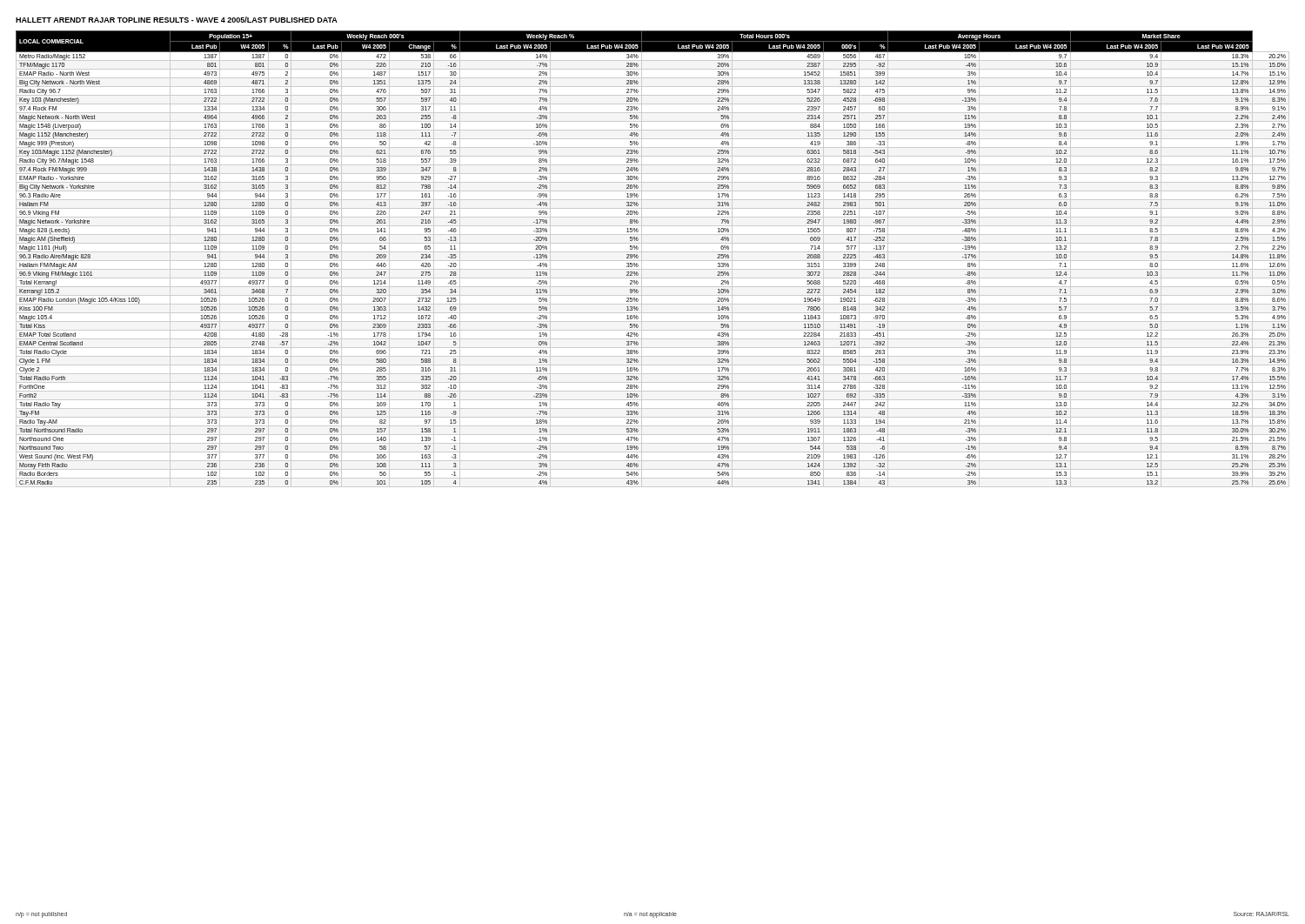
Task: Click on the table containing "Magic 1161 (Hull)"
Action: point(652,259)
